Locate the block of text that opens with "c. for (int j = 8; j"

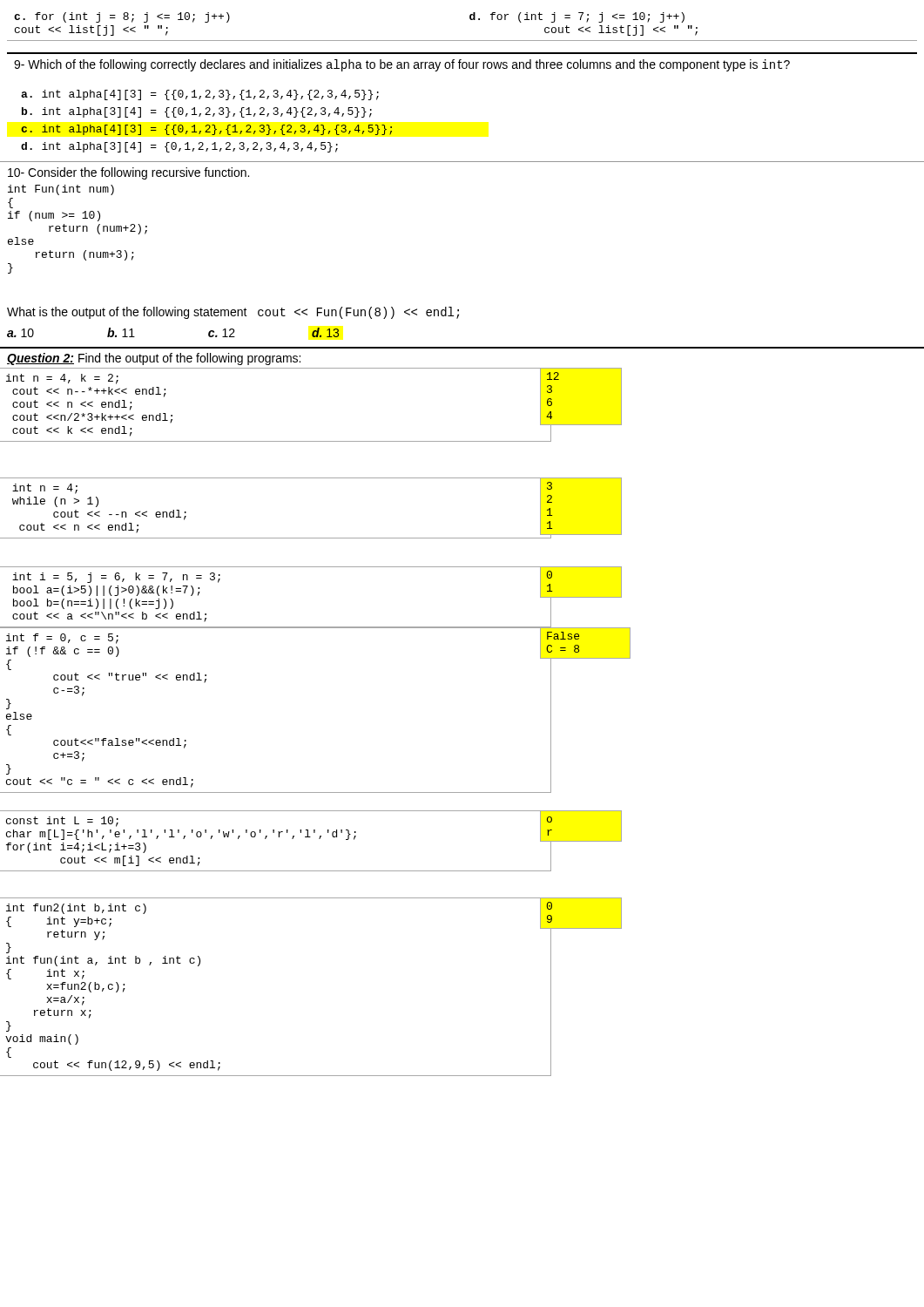click(462, 24)
